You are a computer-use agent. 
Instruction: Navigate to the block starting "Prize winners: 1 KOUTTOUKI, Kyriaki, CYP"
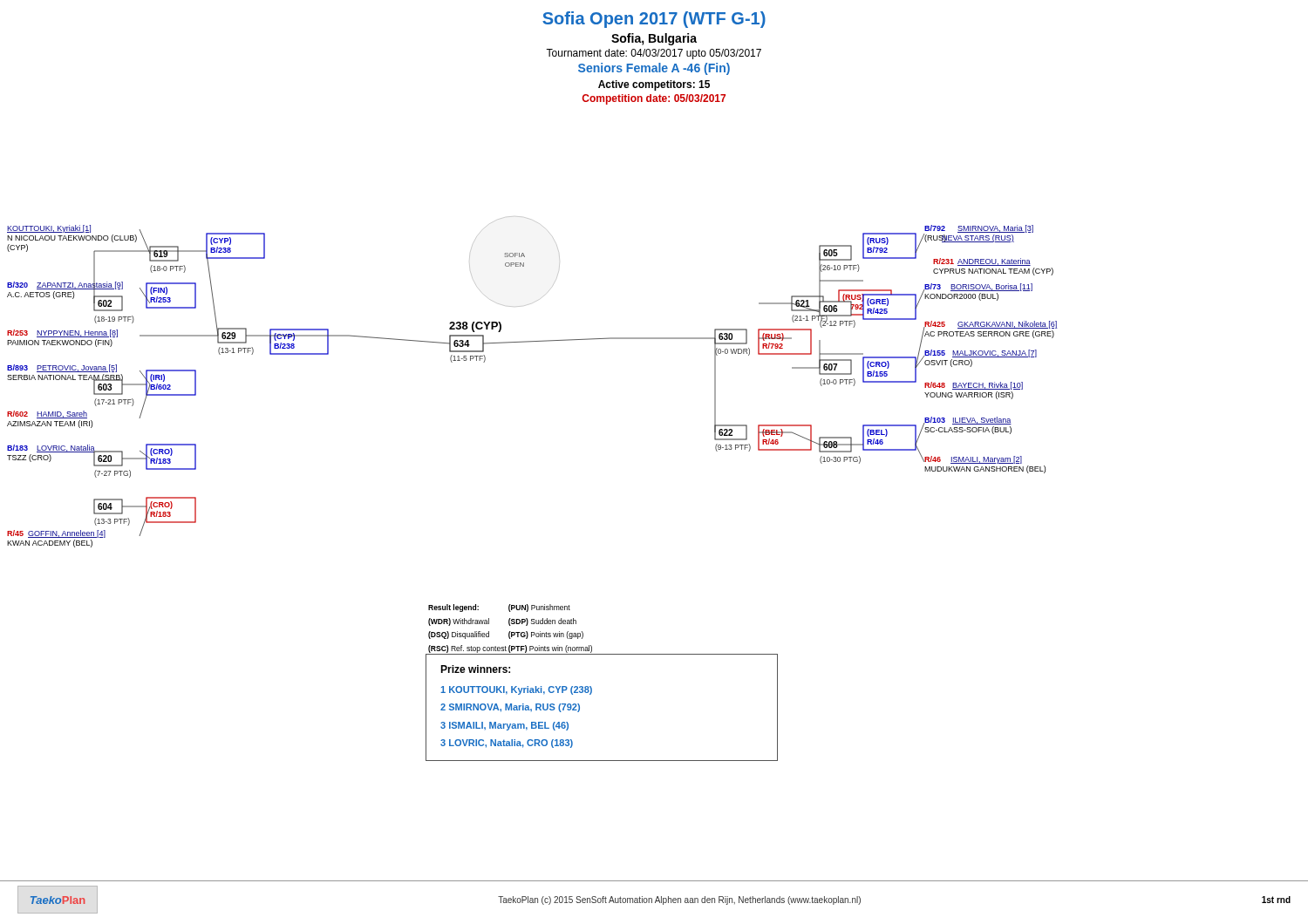pyautogui.click(x=475, y=669)
